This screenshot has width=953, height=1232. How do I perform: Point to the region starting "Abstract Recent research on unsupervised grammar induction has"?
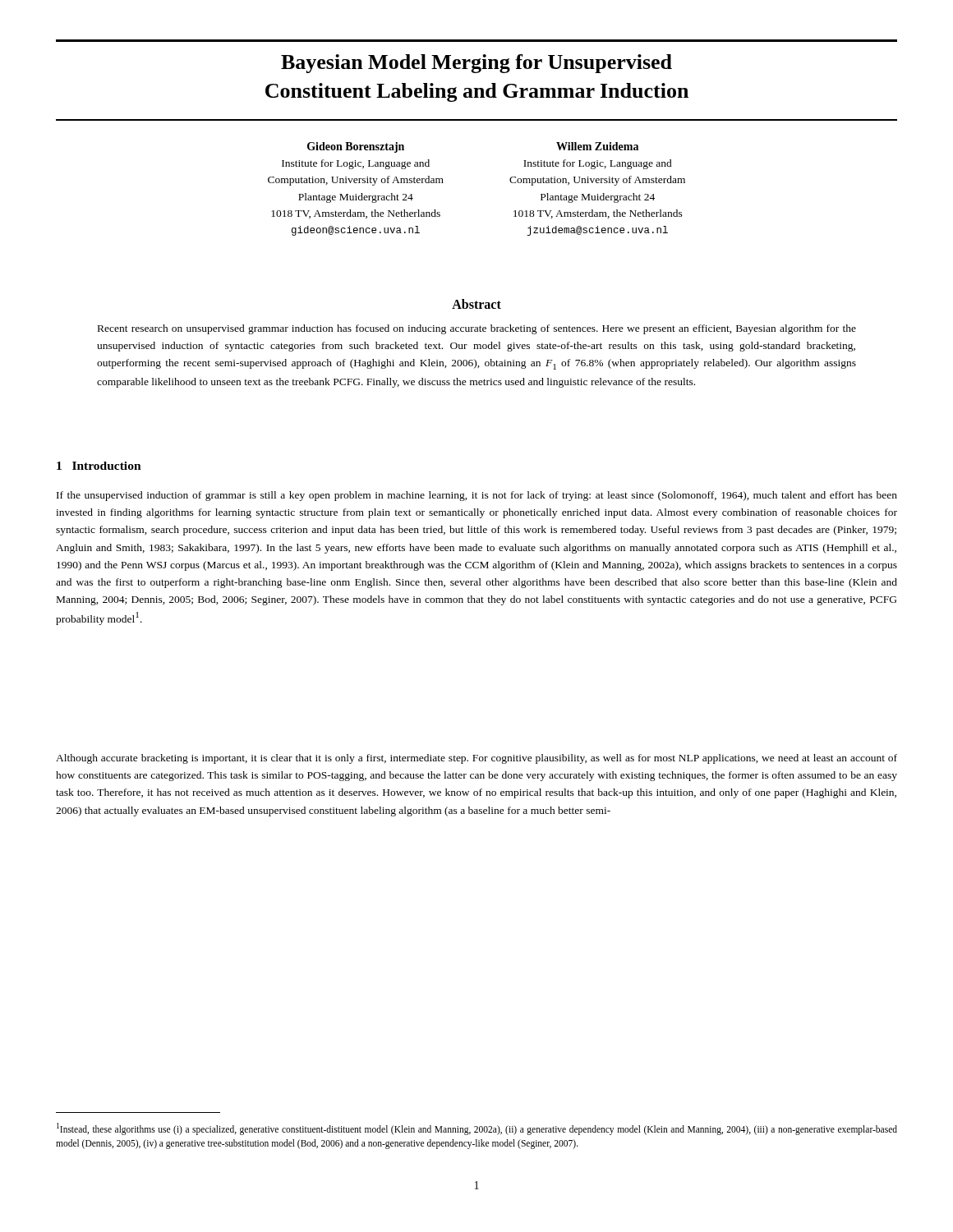pyautogui.click(x=476, y=344)
